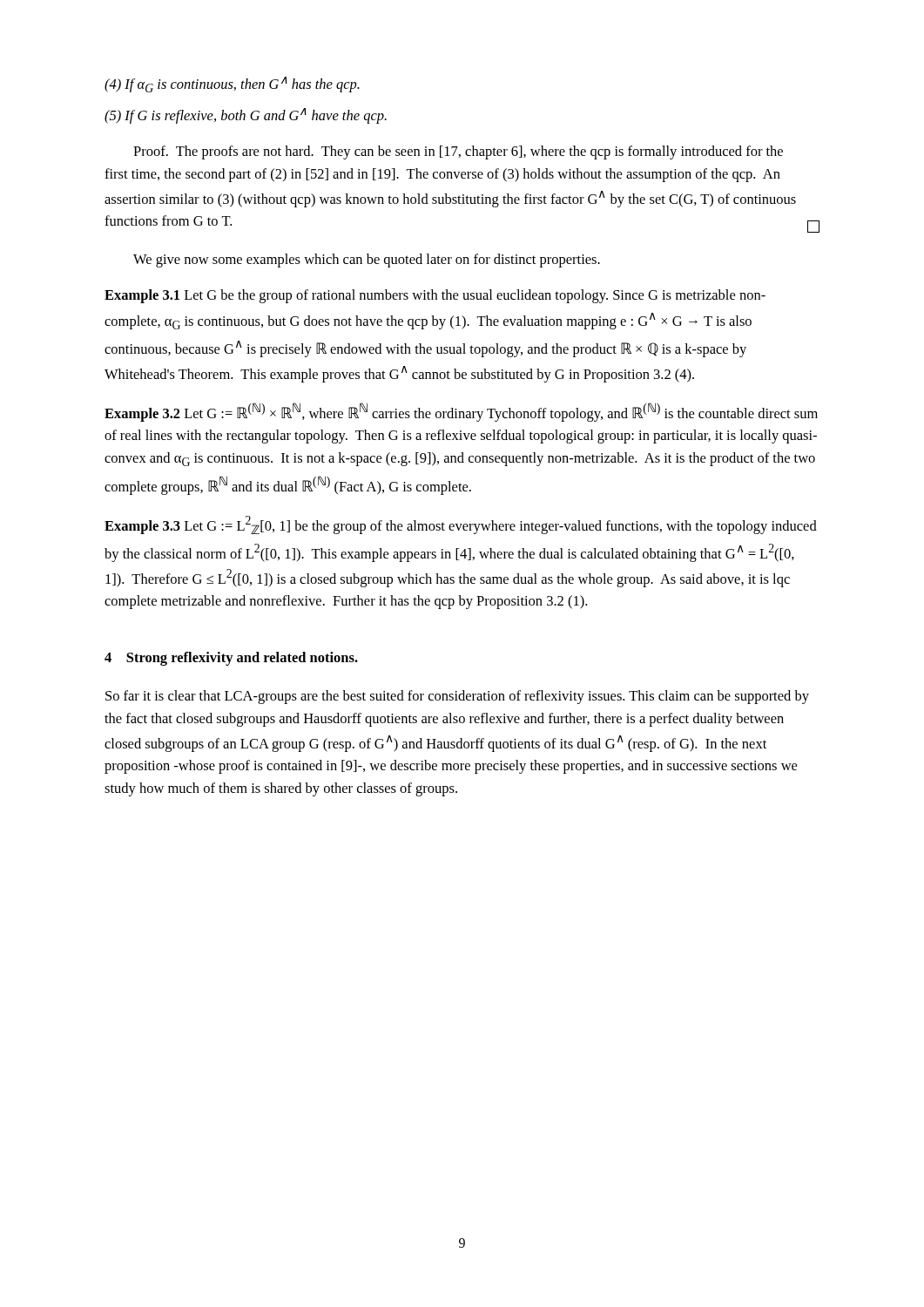Viewport: 924px width, 1307px height.
Task: Select the region starting "Example 3.3 Let G := L2ℤ[0,"
Action: point(461,561)
